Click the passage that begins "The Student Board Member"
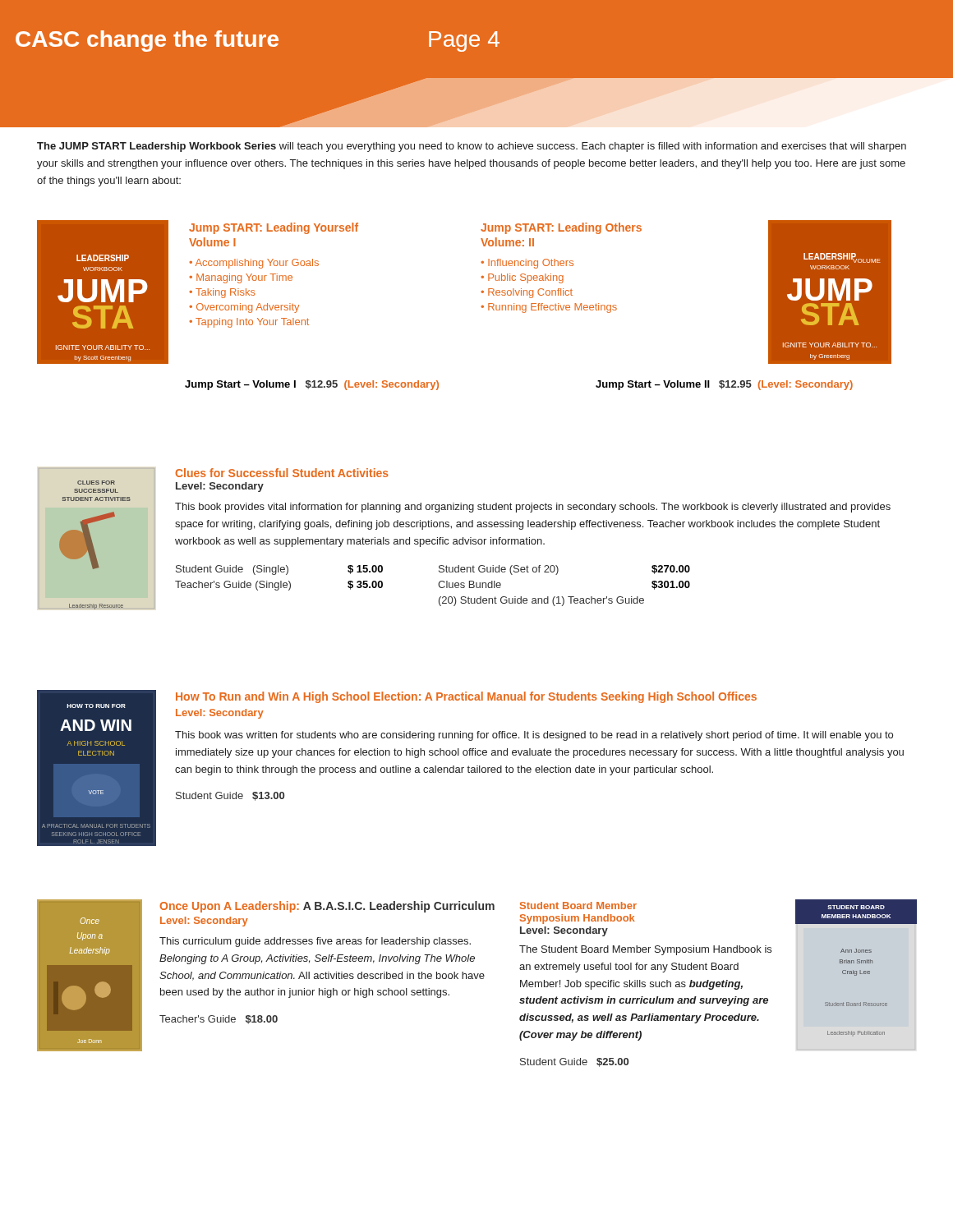The image size is (953, 1232). point(646,992)
